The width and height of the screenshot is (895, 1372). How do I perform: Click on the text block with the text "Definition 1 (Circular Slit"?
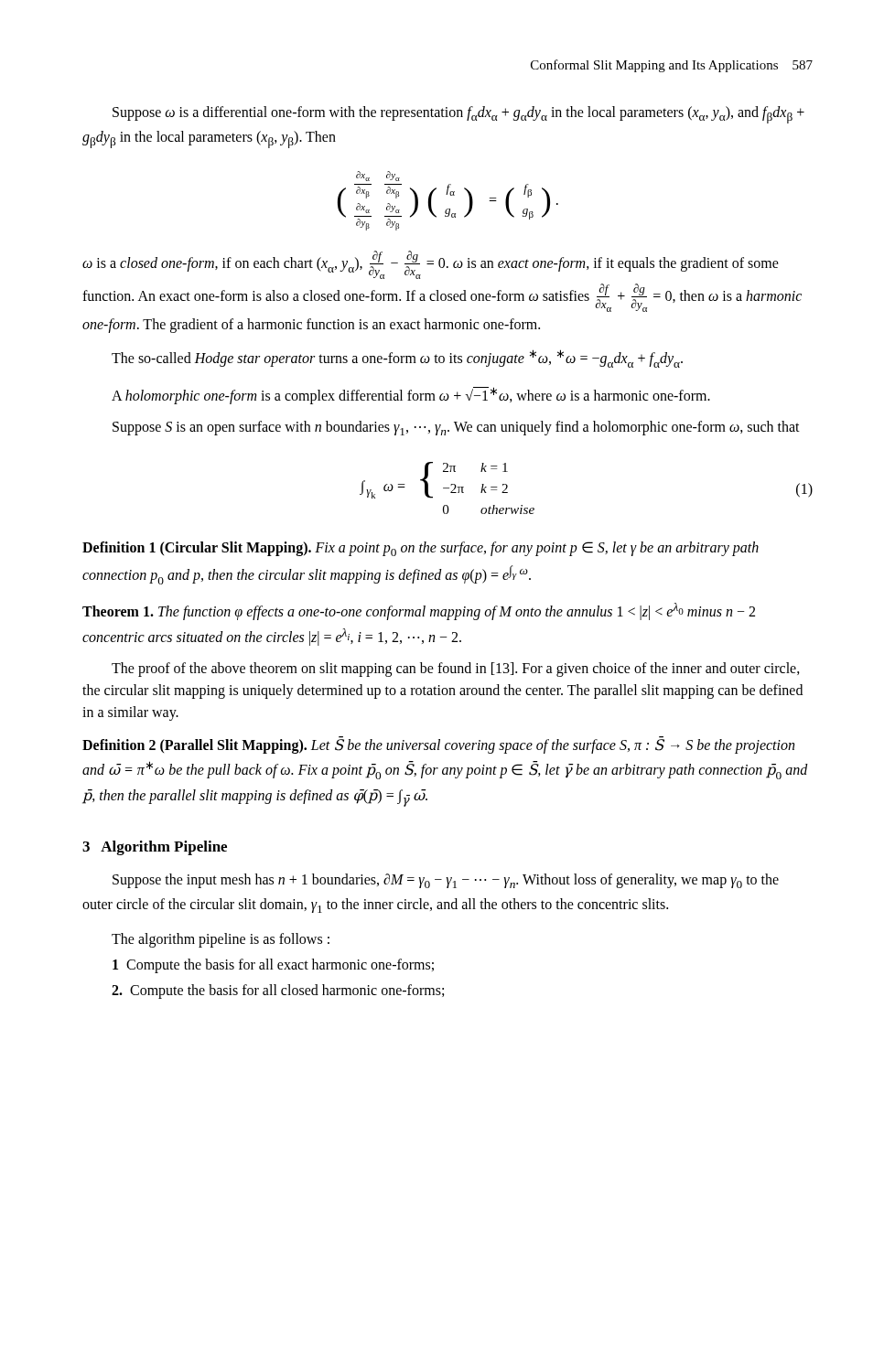pyautogui.click(x=448, y=563)
